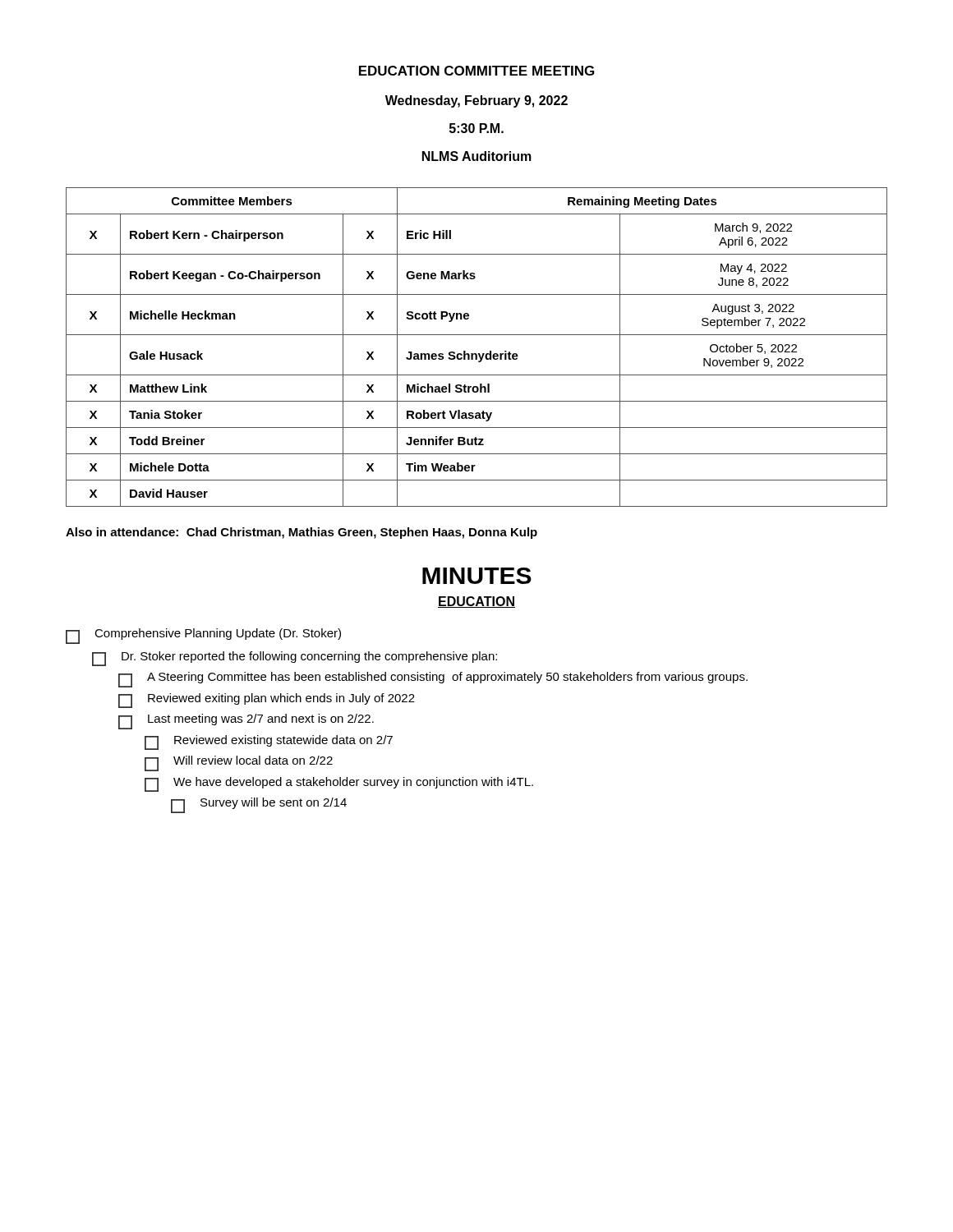Locate the section header
The width and height of the screenshot is (953, 1232).
(x=476, y=602)
